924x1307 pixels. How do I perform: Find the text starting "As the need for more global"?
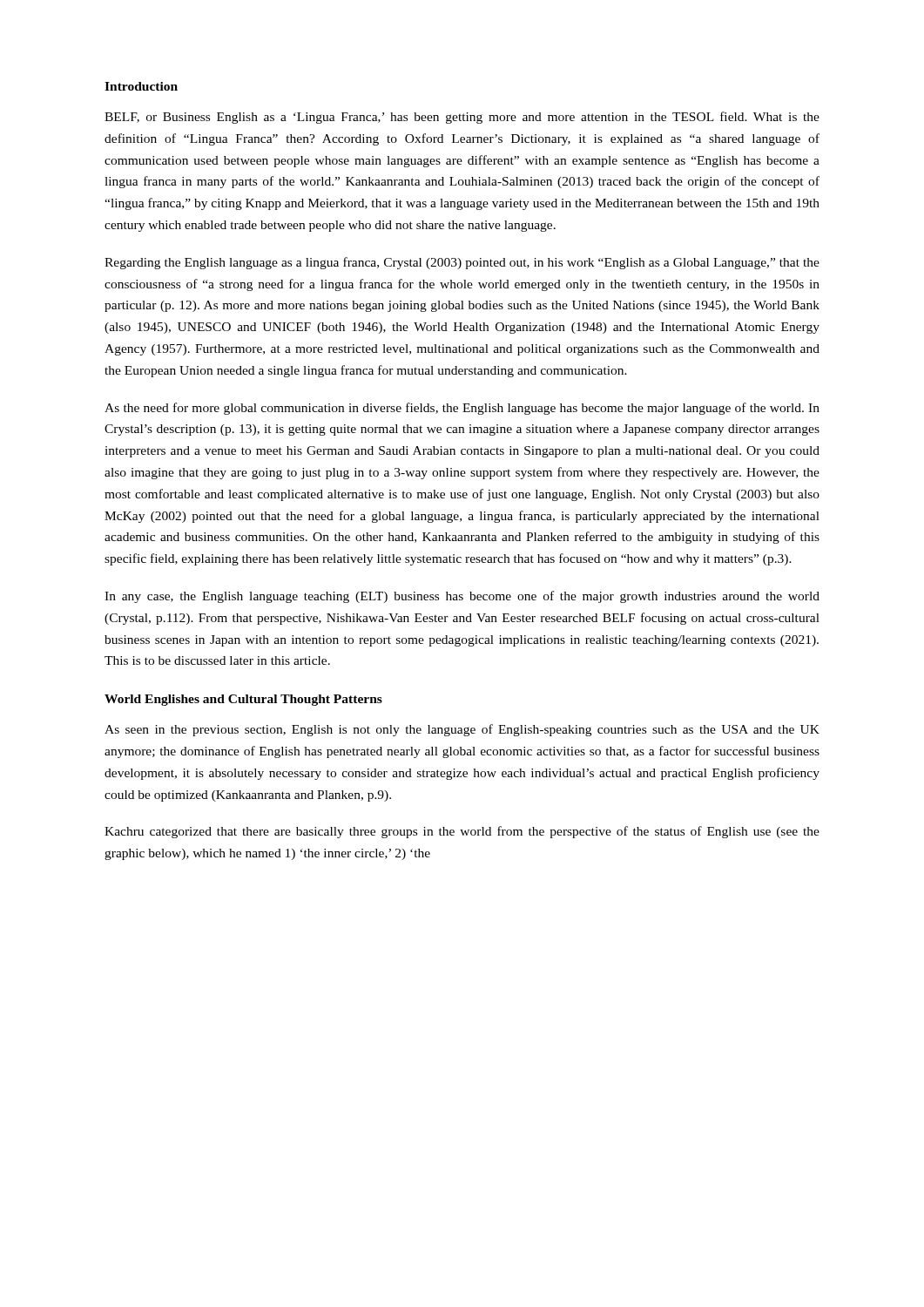pos(462,483)
